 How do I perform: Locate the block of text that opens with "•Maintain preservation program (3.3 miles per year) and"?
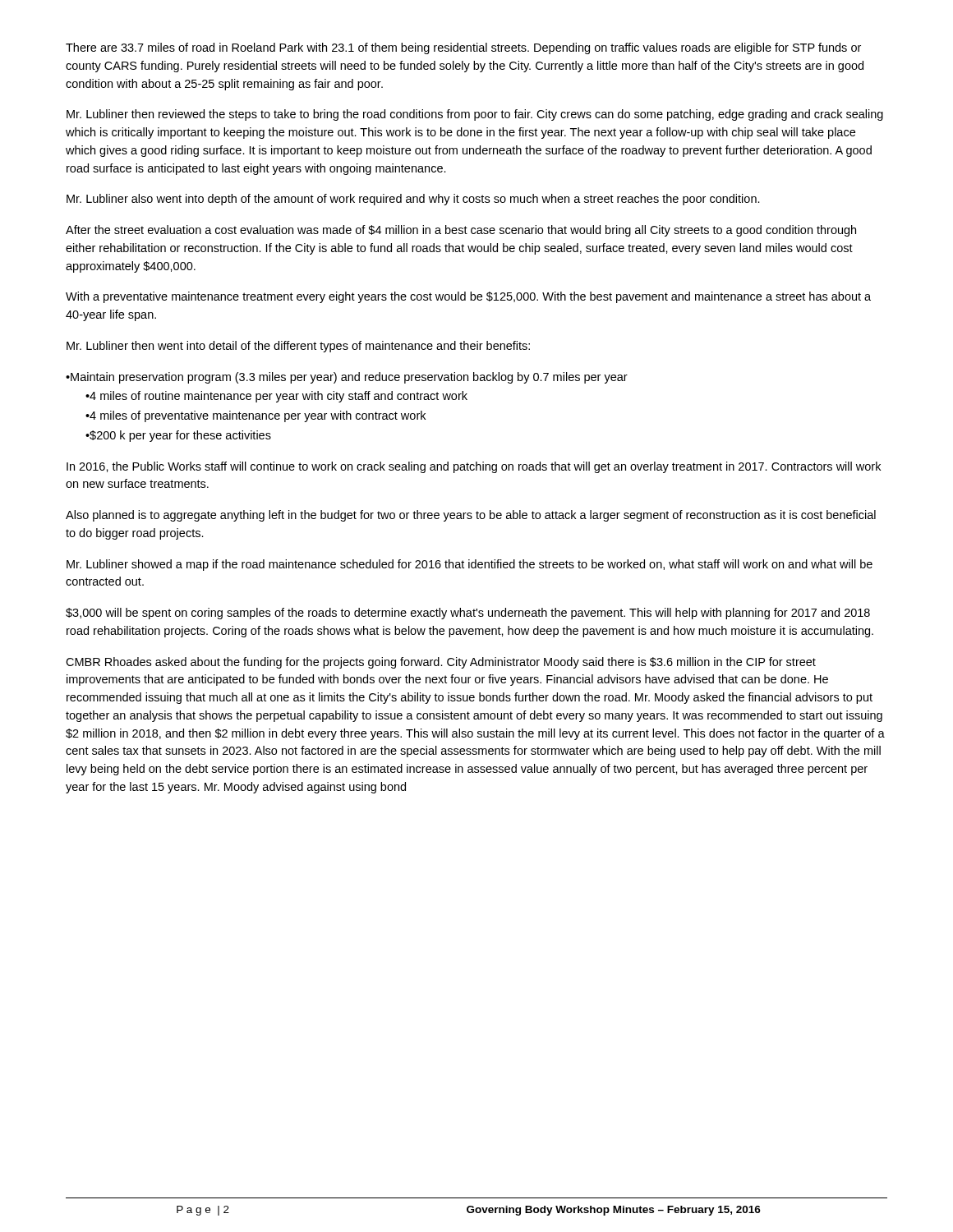(347, 377)
